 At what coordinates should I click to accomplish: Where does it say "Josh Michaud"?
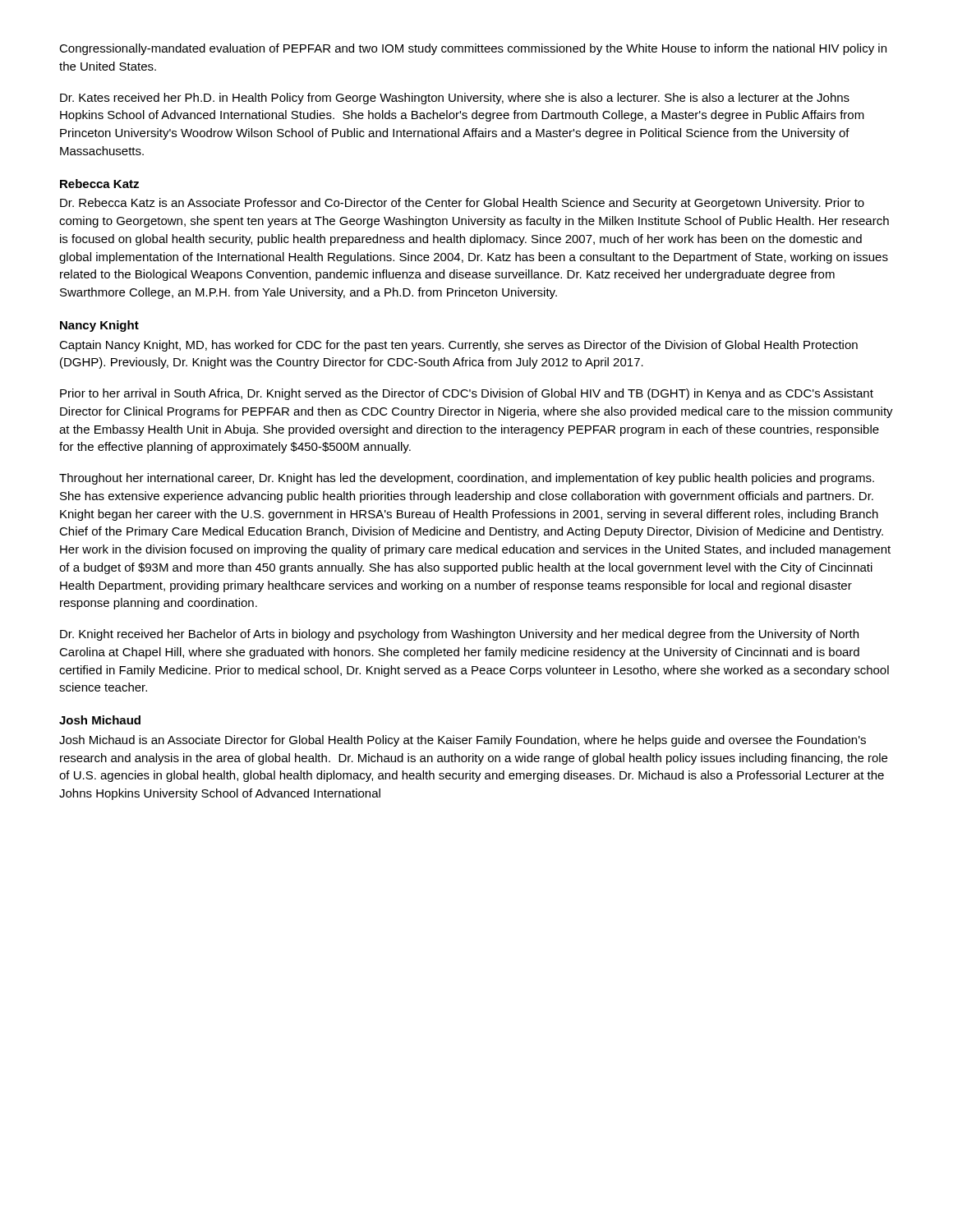pyautogui.click(x=100, y=720)
